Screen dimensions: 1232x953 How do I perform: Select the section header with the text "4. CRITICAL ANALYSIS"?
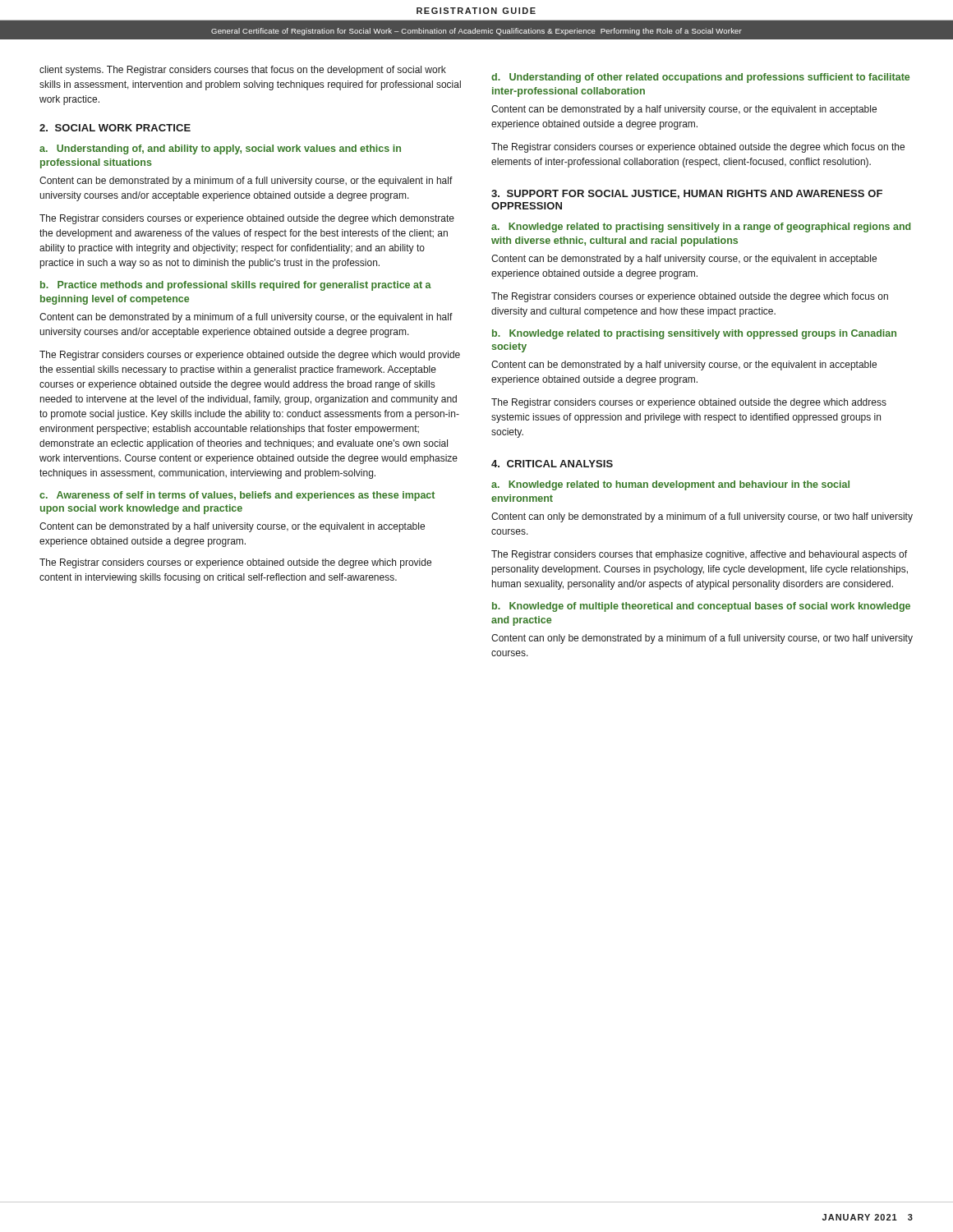point(552,464)
